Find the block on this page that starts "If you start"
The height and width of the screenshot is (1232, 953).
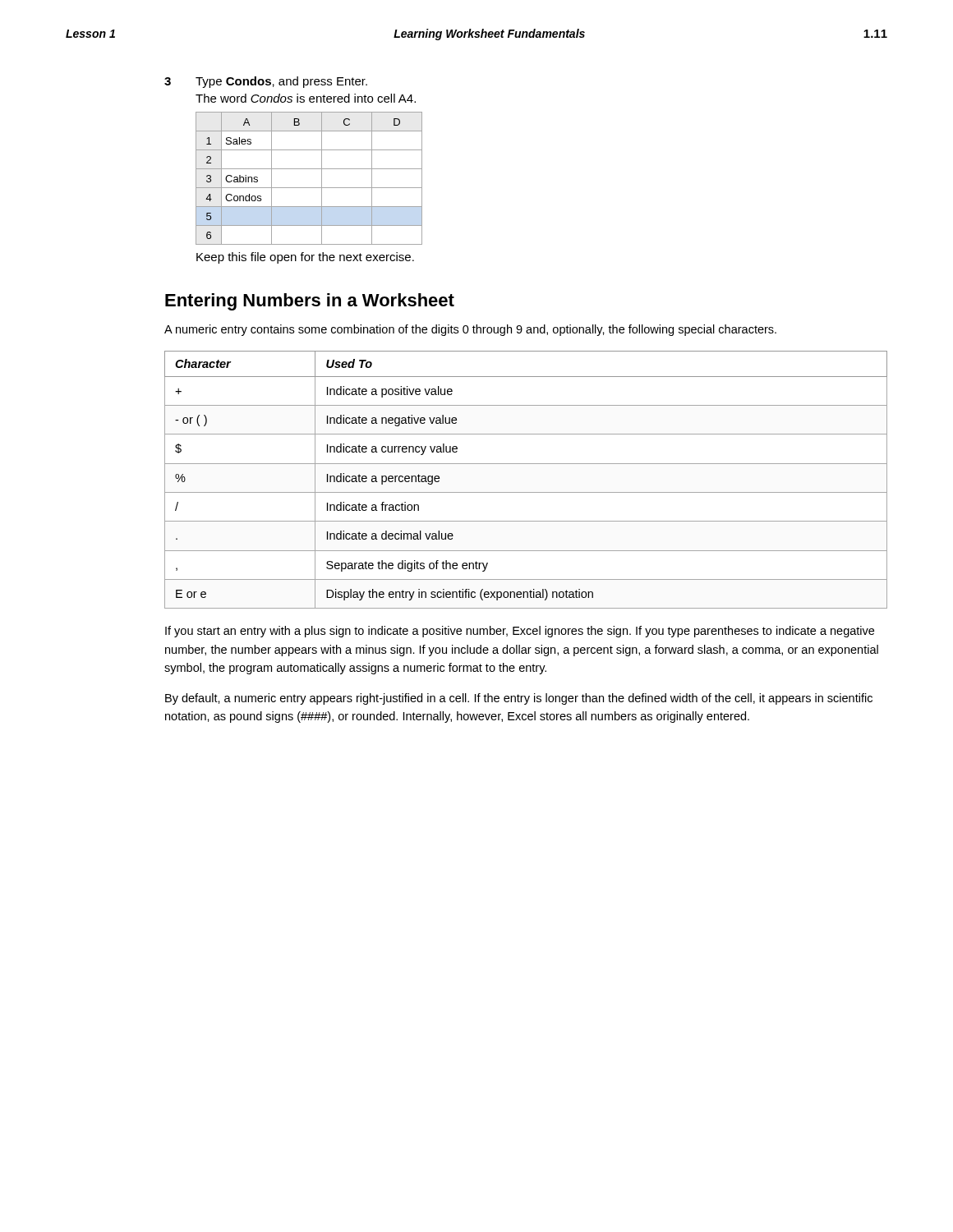tap(522, 649)
